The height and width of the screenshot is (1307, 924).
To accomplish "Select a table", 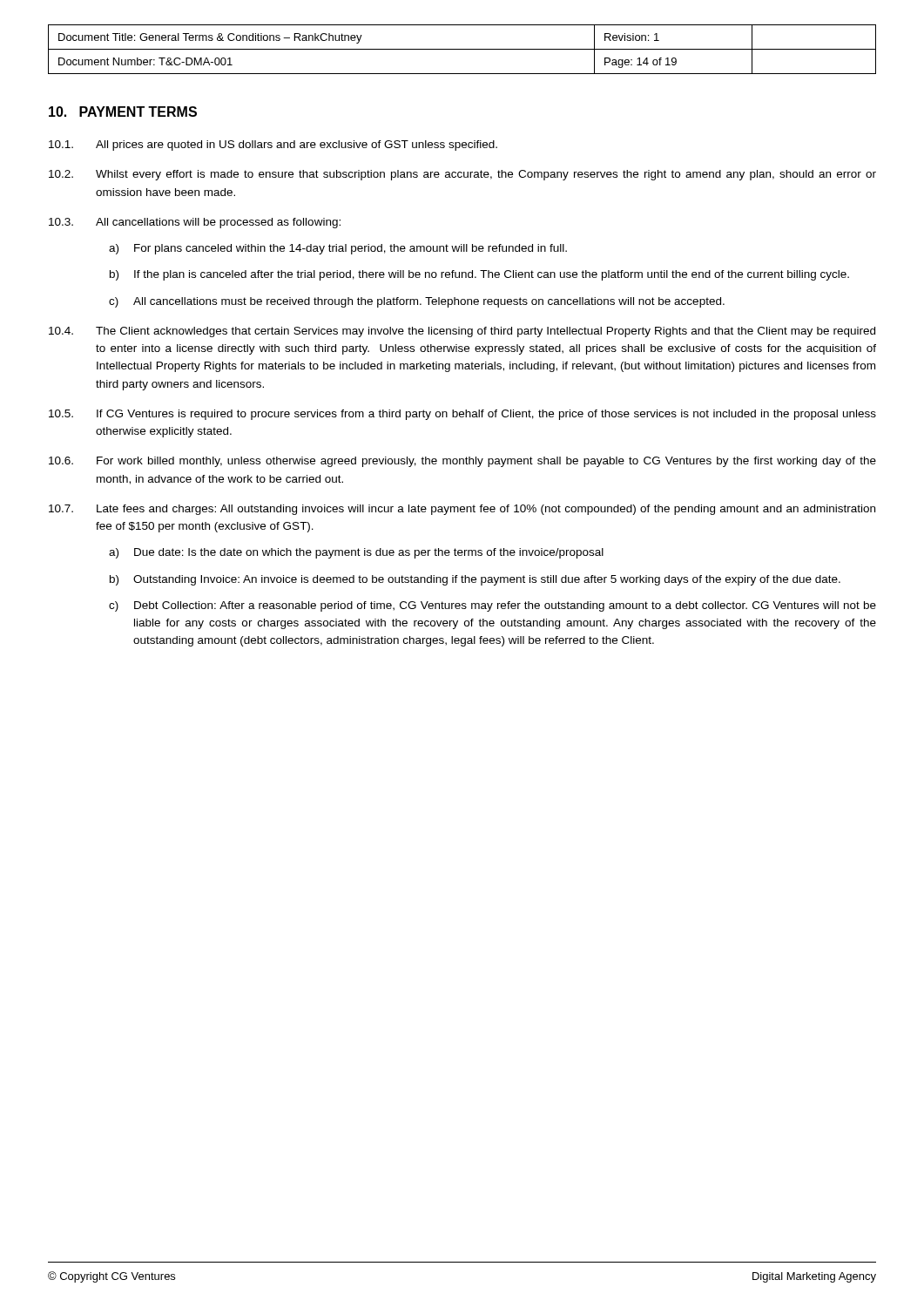I will (462, 49).
